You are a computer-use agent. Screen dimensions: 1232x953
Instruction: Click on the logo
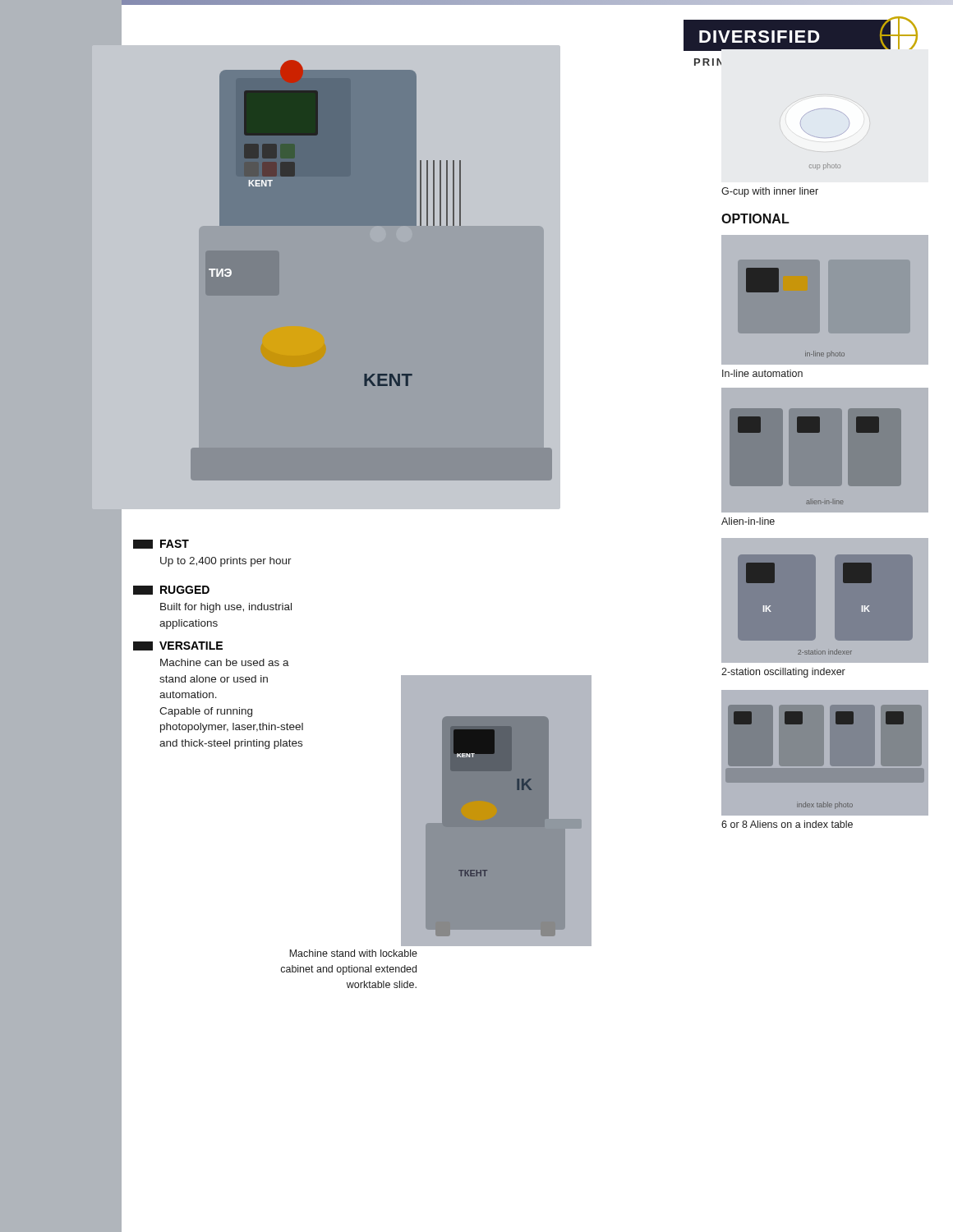(803, 46)
